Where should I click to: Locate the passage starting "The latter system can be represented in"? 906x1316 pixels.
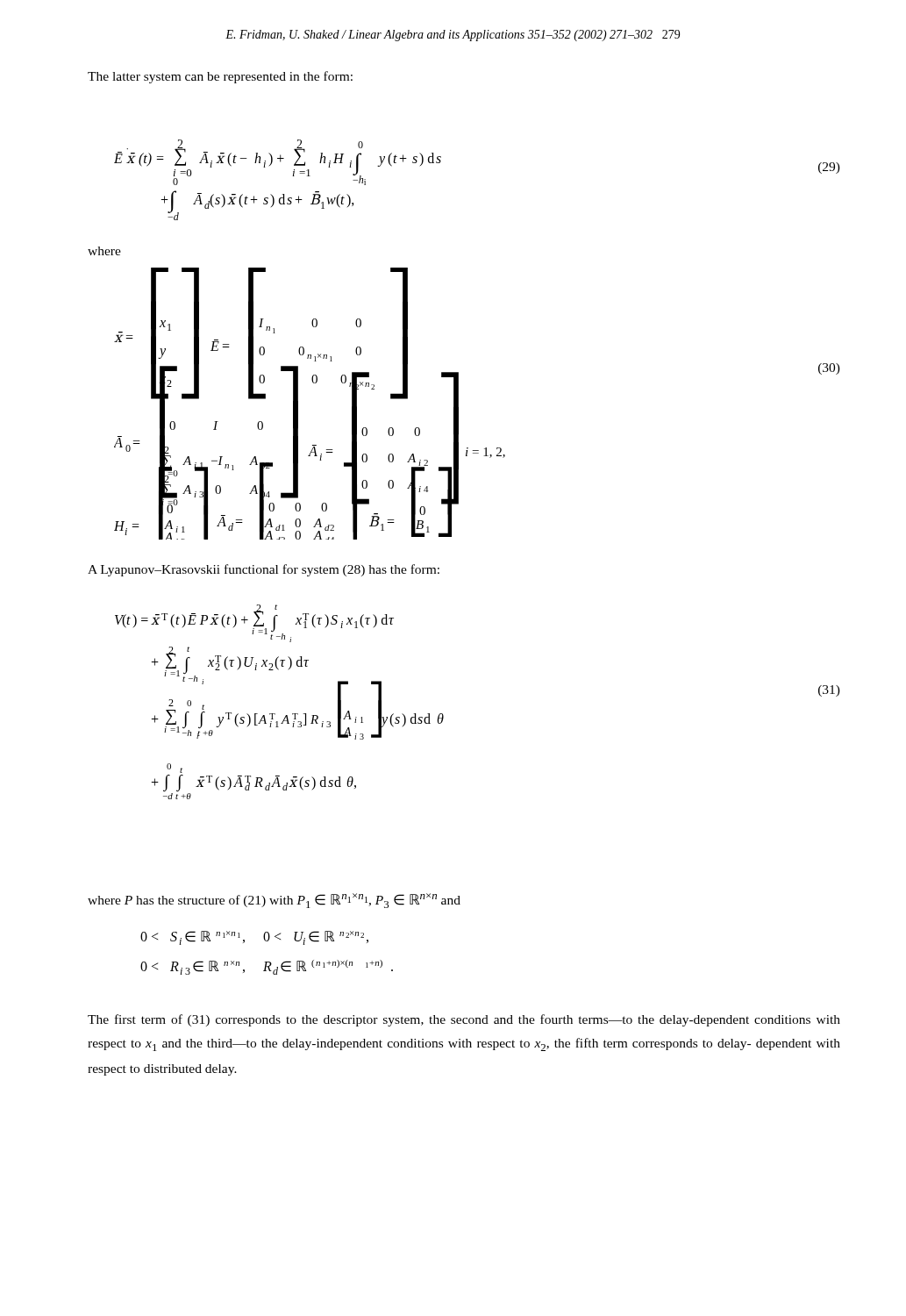point(221,76)
